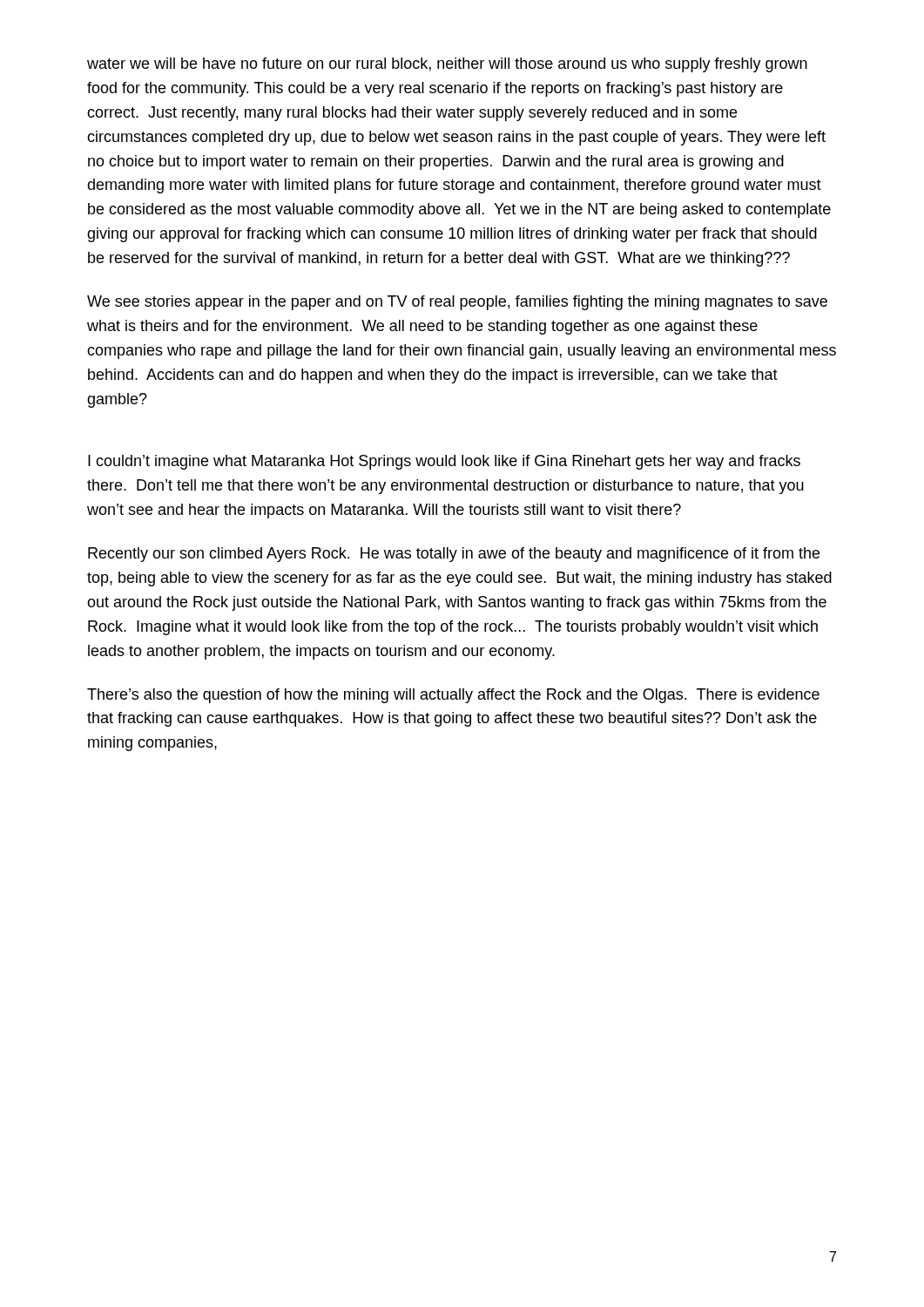Navigate to the block starting "I couldn’t imagine what Mataranka"

pyautogui.click(x=446, y=486)
